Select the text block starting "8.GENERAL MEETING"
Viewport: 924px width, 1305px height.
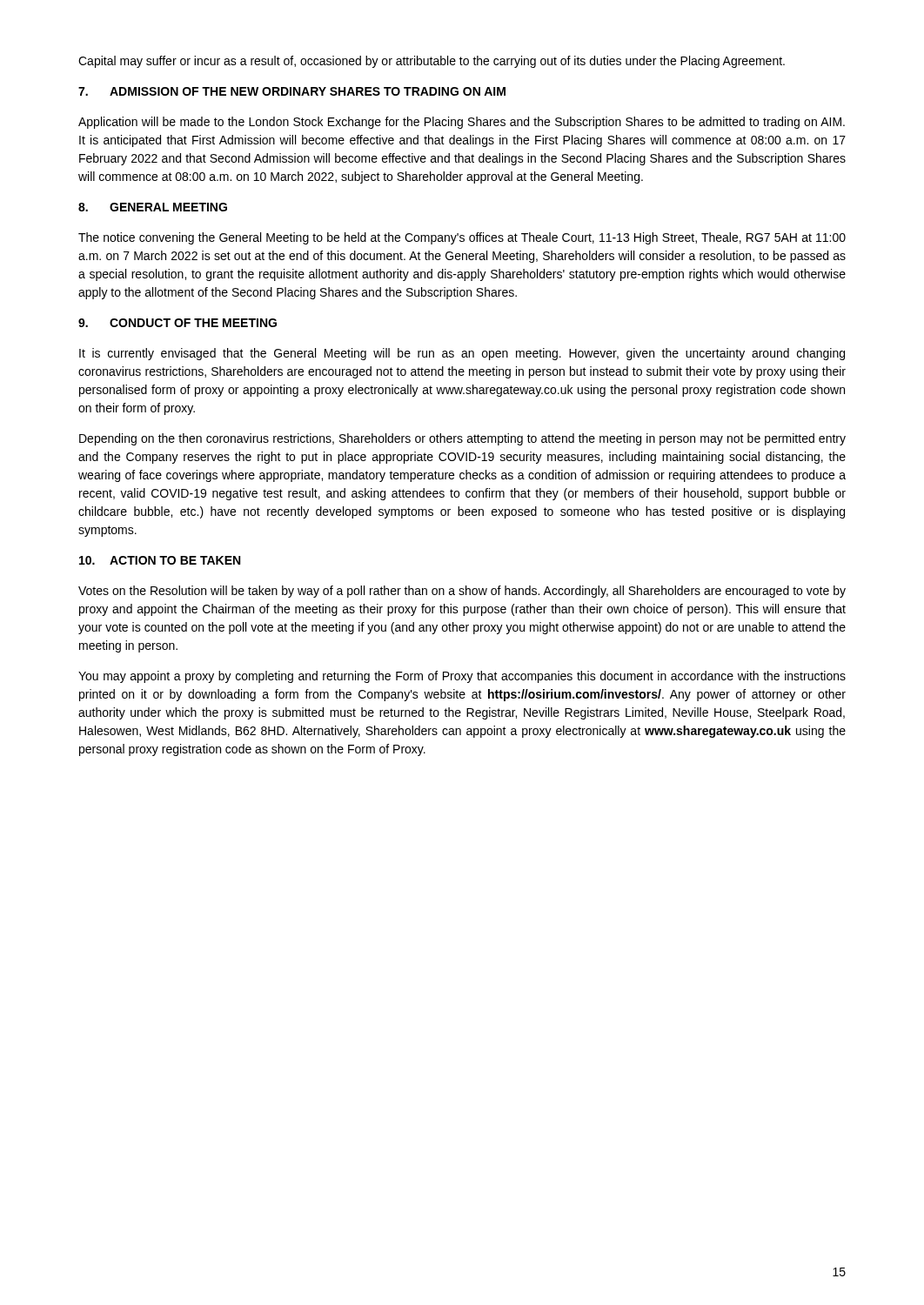[x=153, y=207]
